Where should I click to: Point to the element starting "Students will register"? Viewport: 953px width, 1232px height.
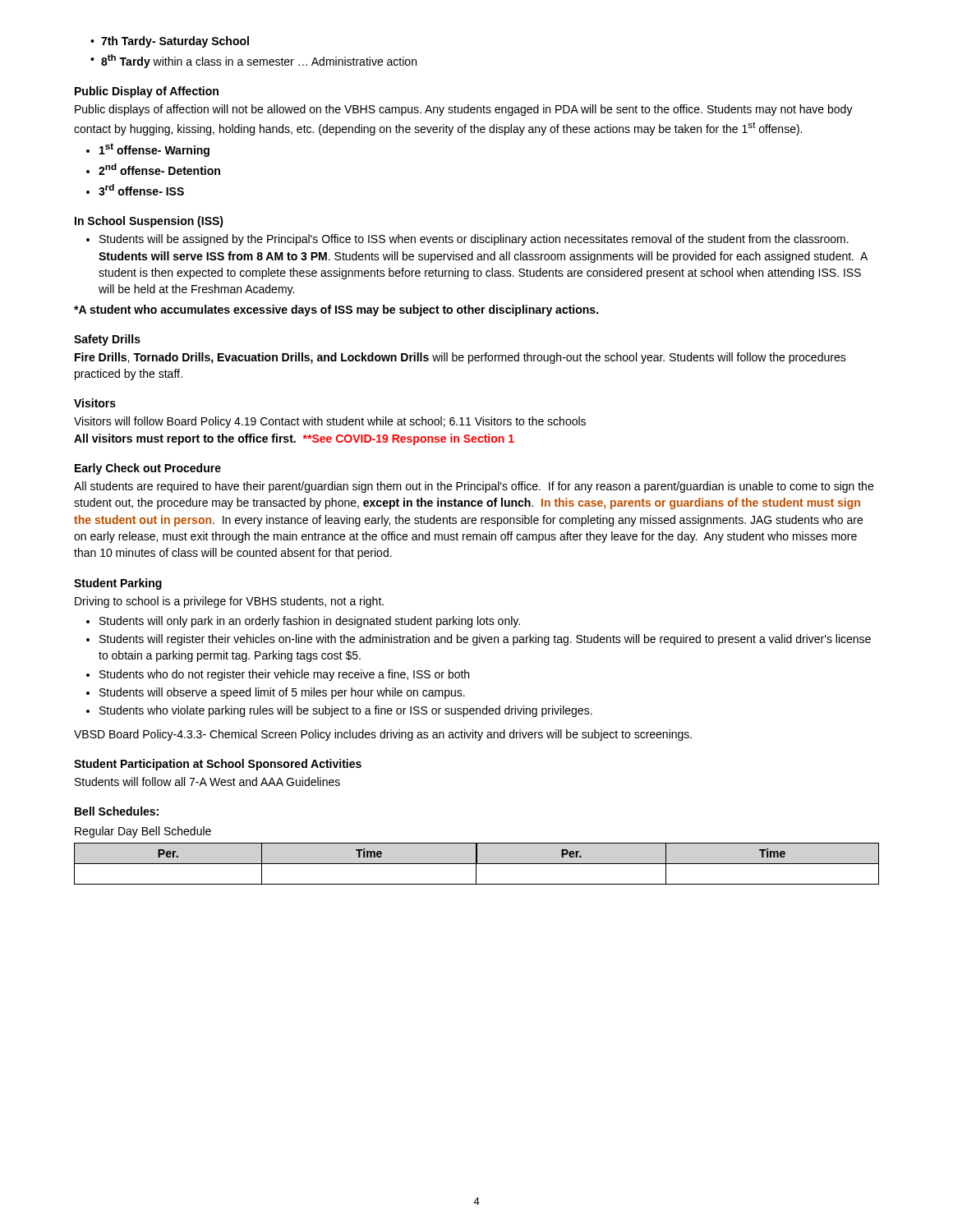coord(485,647)
